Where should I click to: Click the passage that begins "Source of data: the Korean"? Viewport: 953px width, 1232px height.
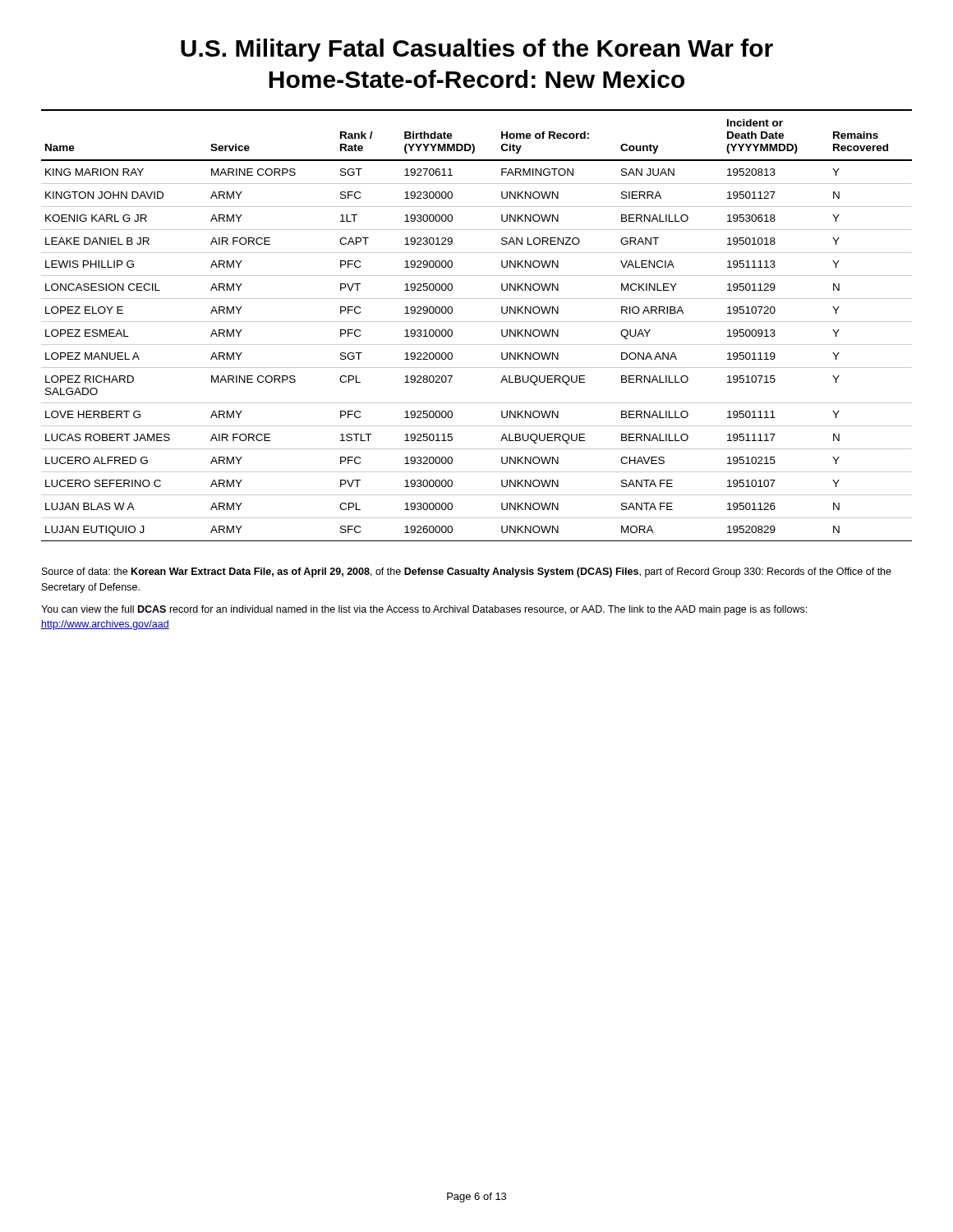pos(476,580)
